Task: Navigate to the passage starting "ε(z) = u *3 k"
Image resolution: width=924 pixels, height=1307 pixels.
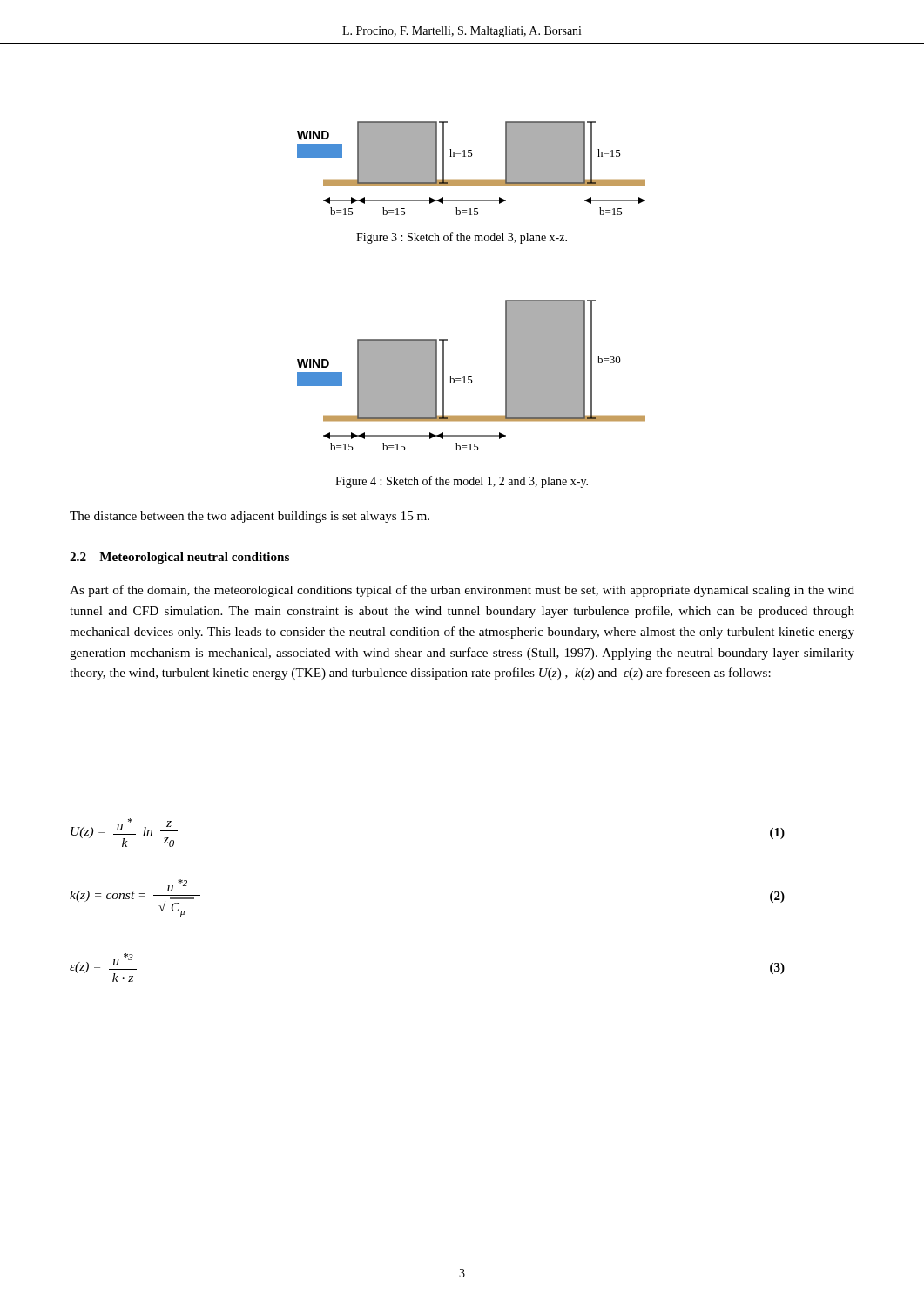Action: pyautogui.click(x=122, y=969)
